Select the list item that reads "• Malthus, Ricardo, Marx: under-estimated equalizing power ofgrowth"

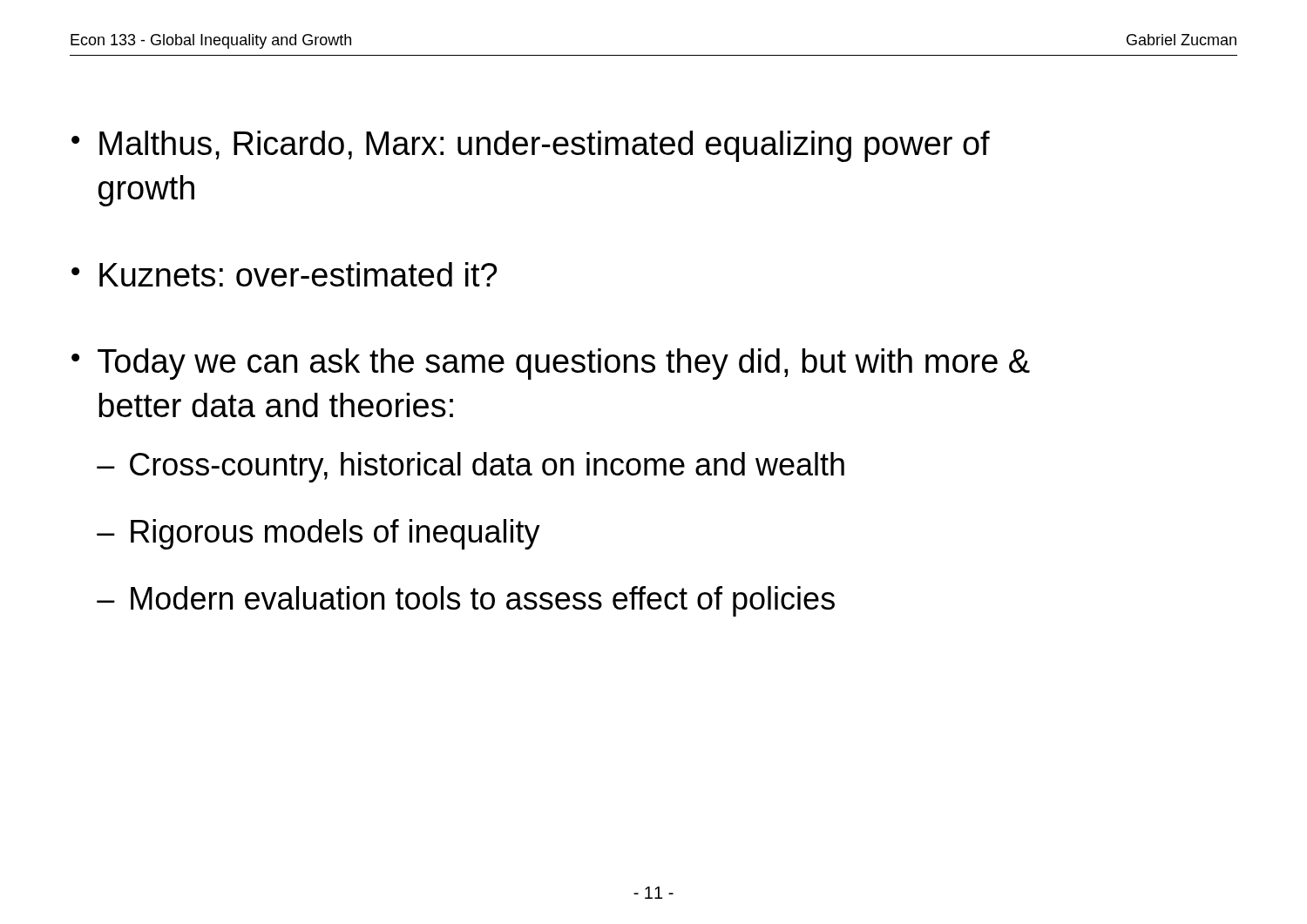point(530,167)
